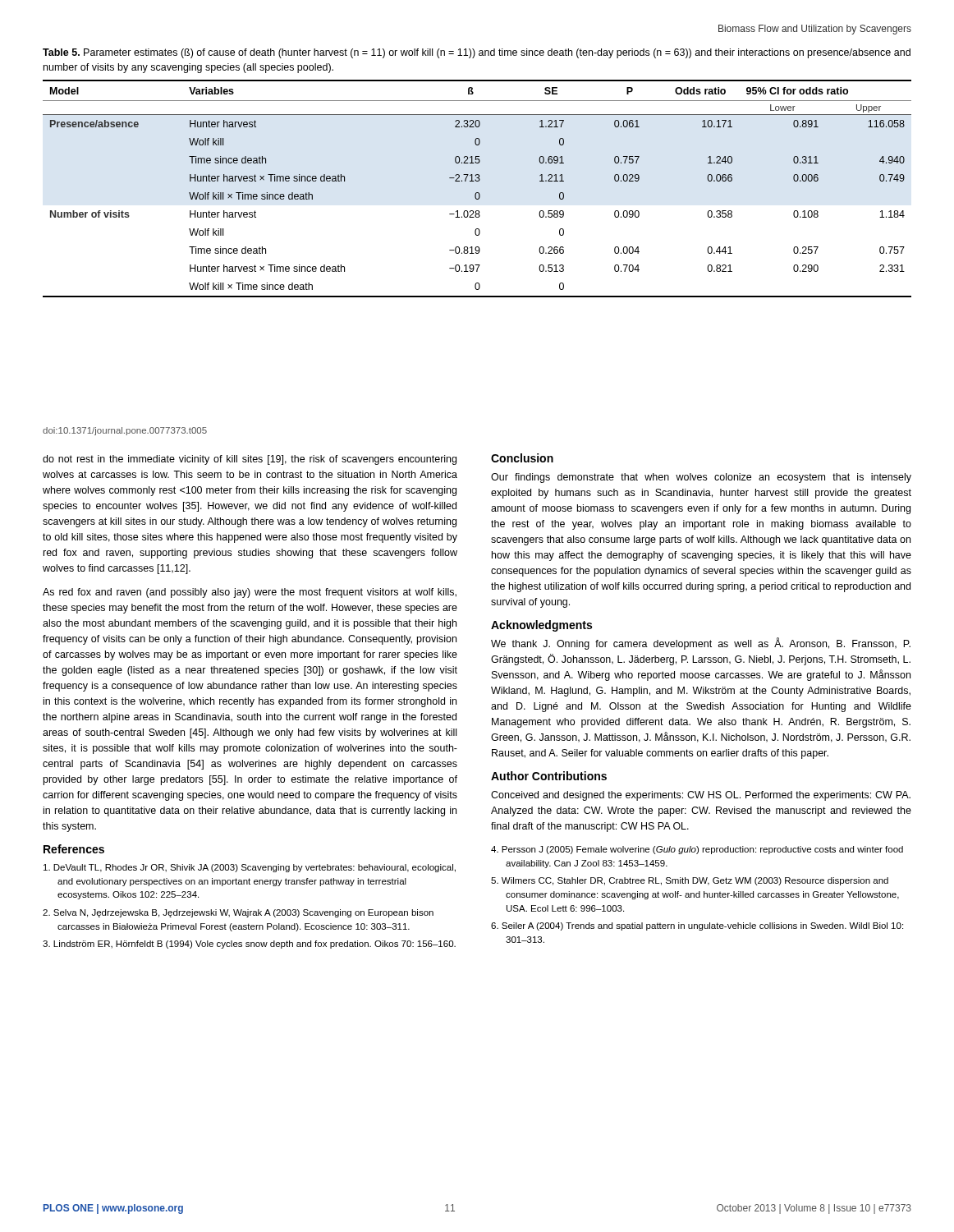This screenshot has width=954, height=1232.
Task: Point to the passage starting "do not rest in the immediate vicinity of"
Action: pyautogui.click(x=250, y=514)
